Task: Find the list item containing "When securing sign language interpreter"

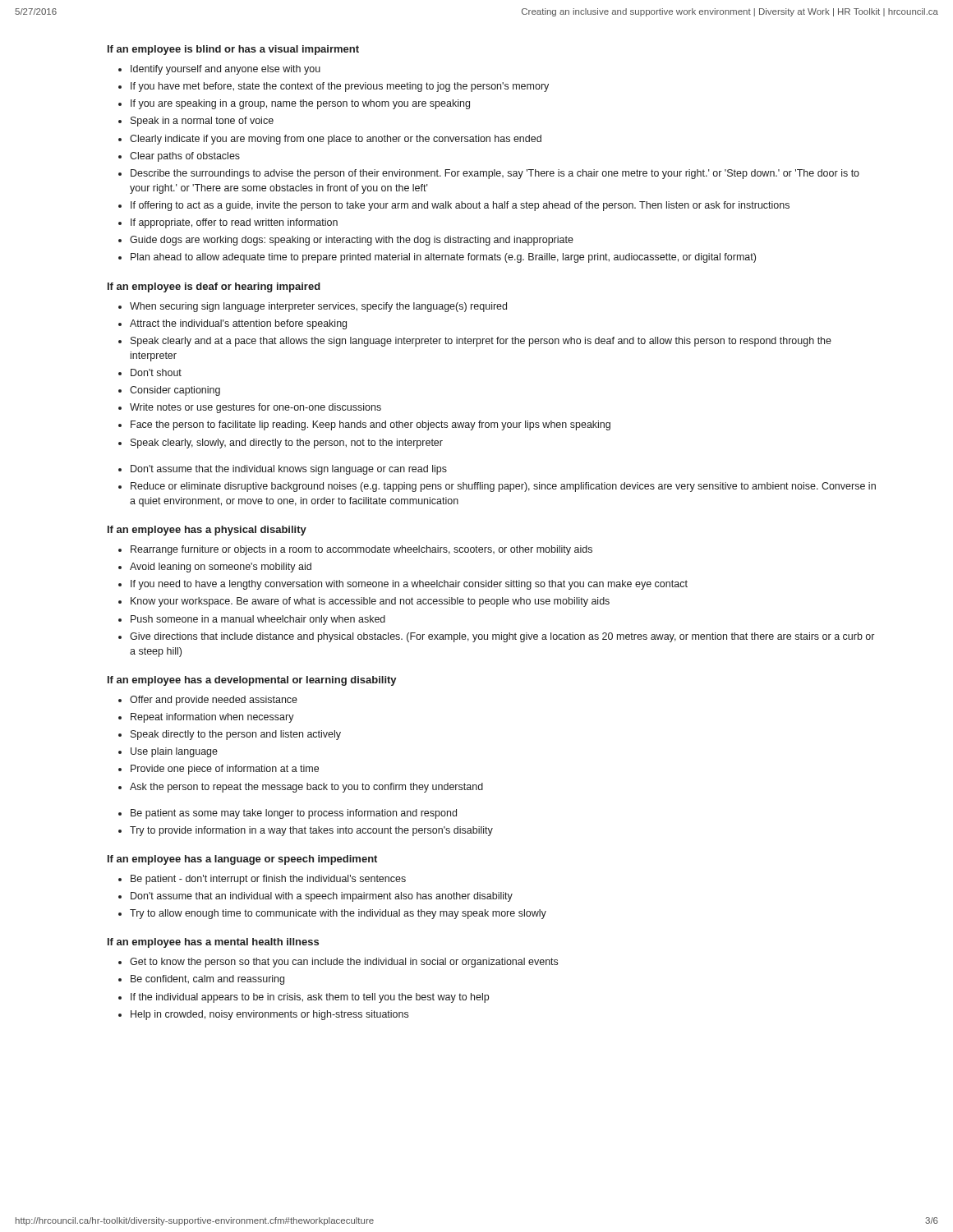Action: point(319,306)
